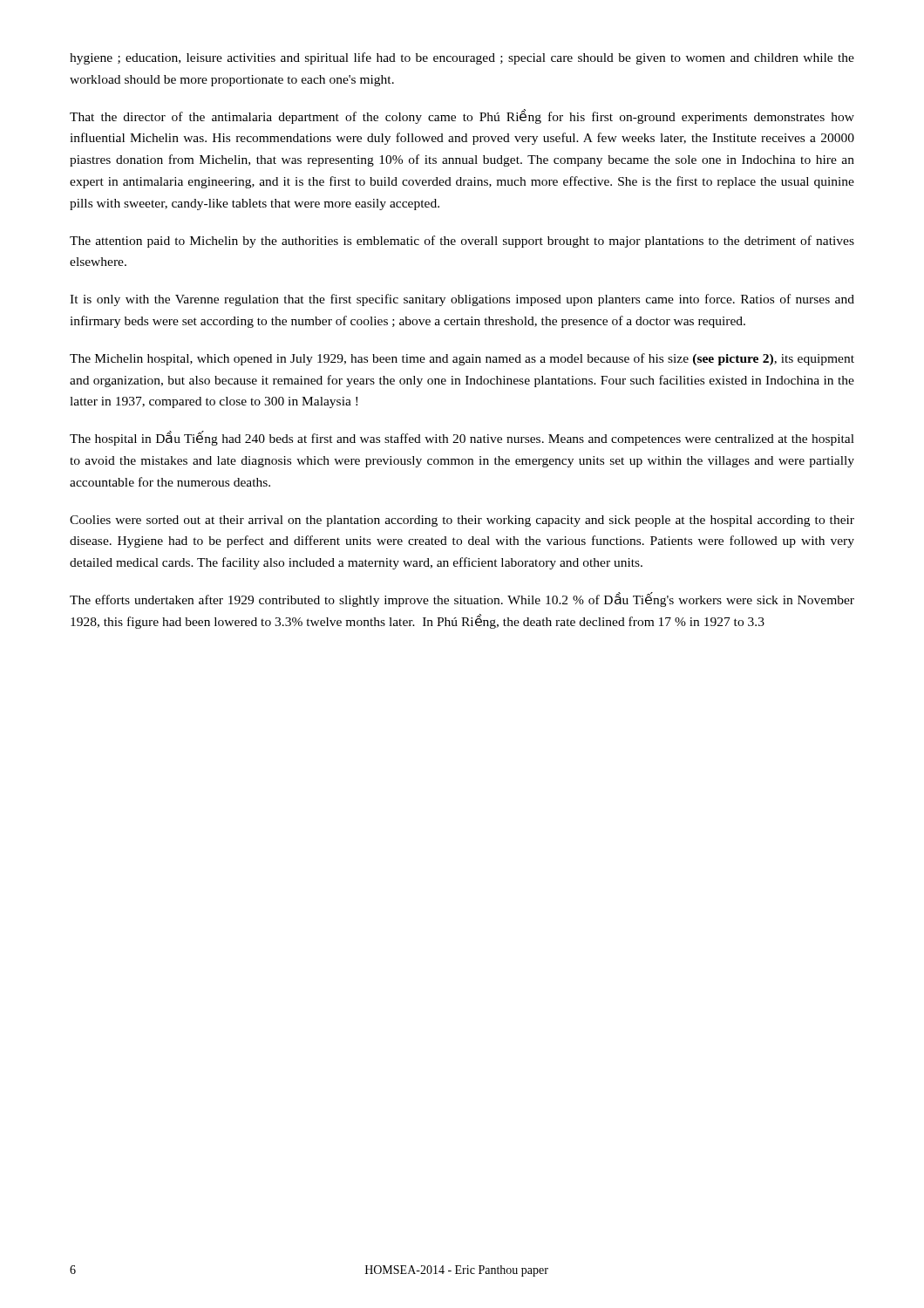Where is the passage that starts "hygiene ; education, leisure activities and spiritual"?
This screenshot has height=1308, width=924.
(x=462, y=68)
